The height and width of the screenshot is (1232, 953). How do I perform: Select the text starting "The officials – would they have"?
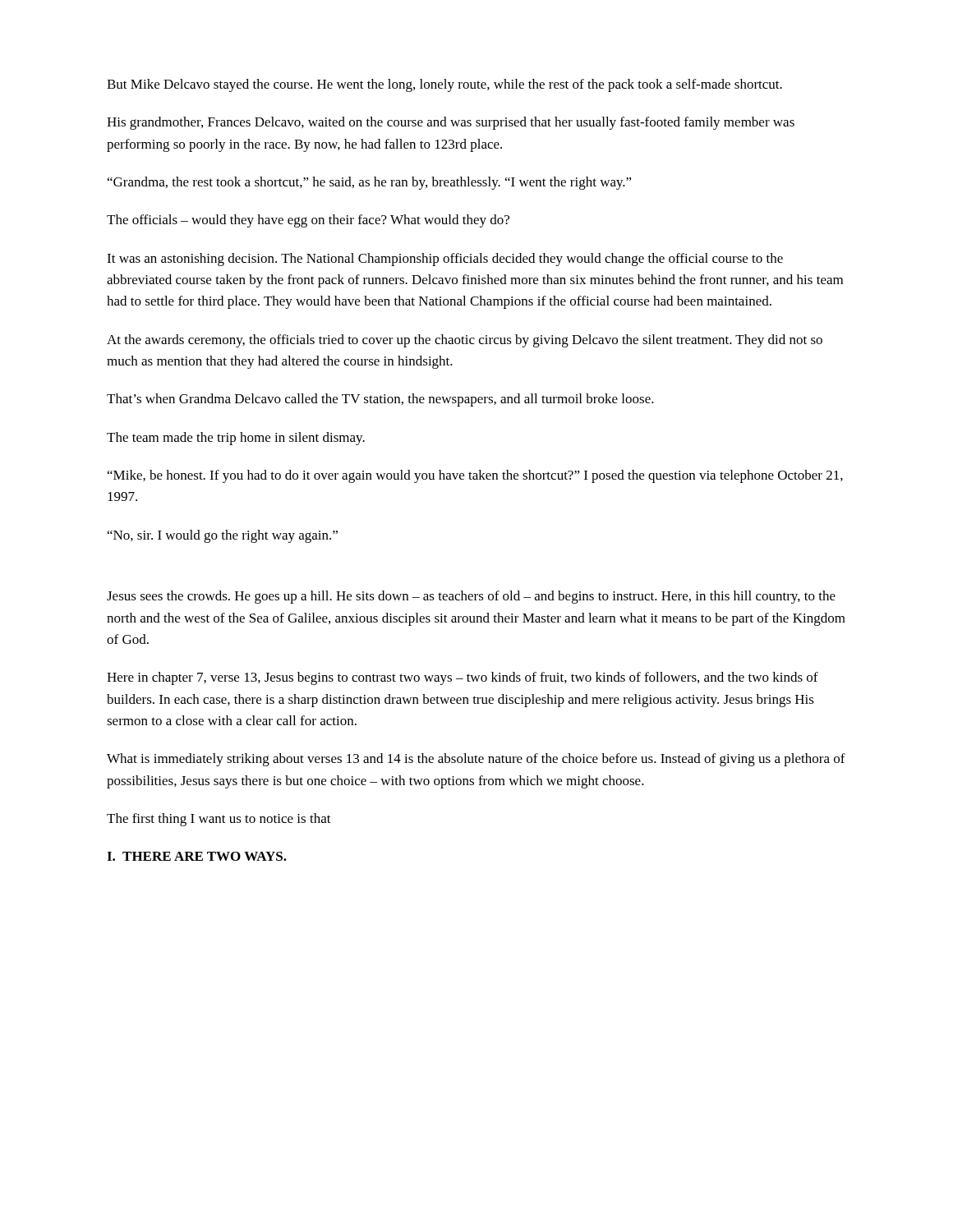click(x=308, y=220)
